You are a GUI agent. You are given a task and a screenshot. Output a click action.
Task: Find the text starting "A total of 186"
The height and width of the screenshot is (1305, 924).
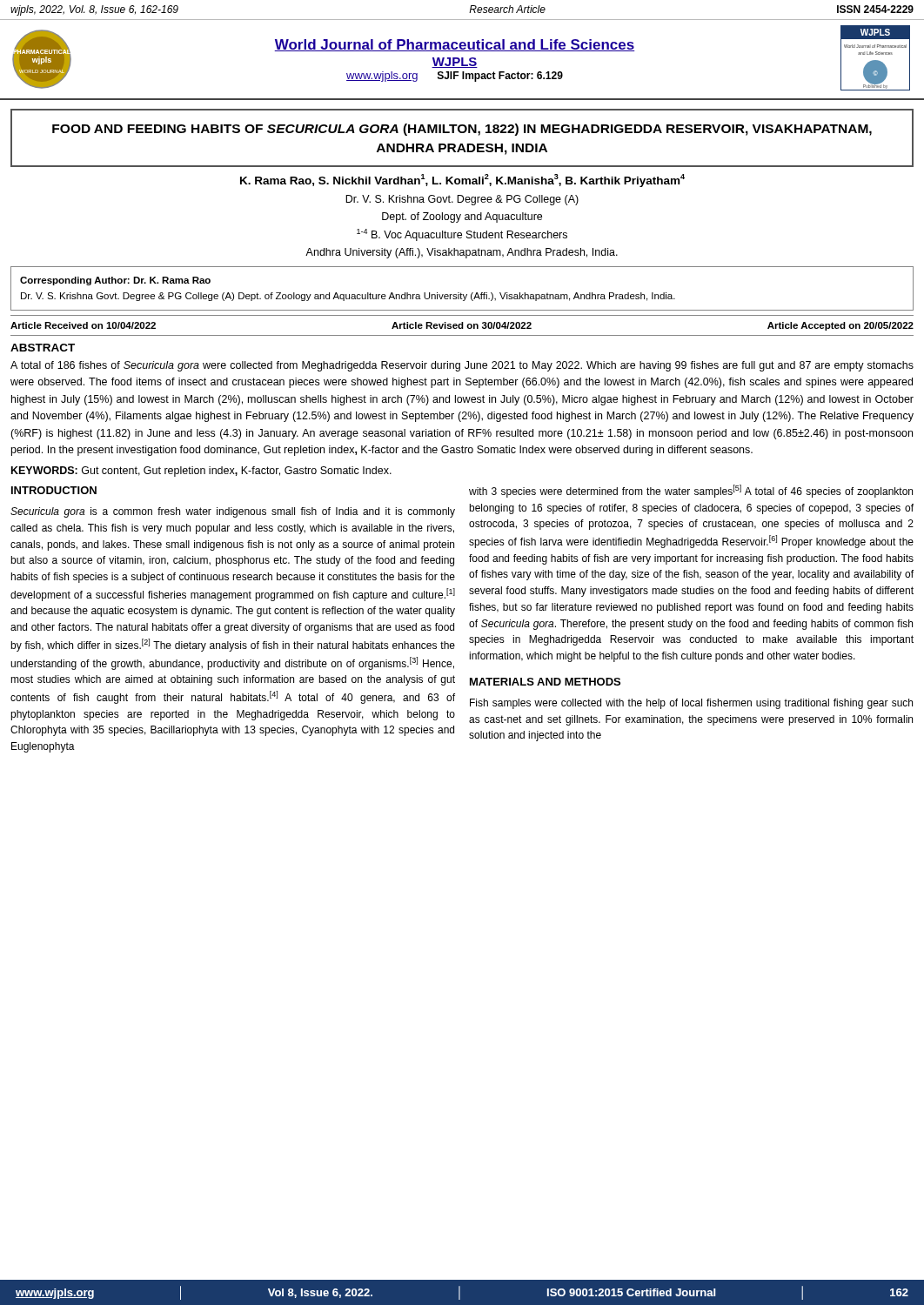tap(462, 408)
